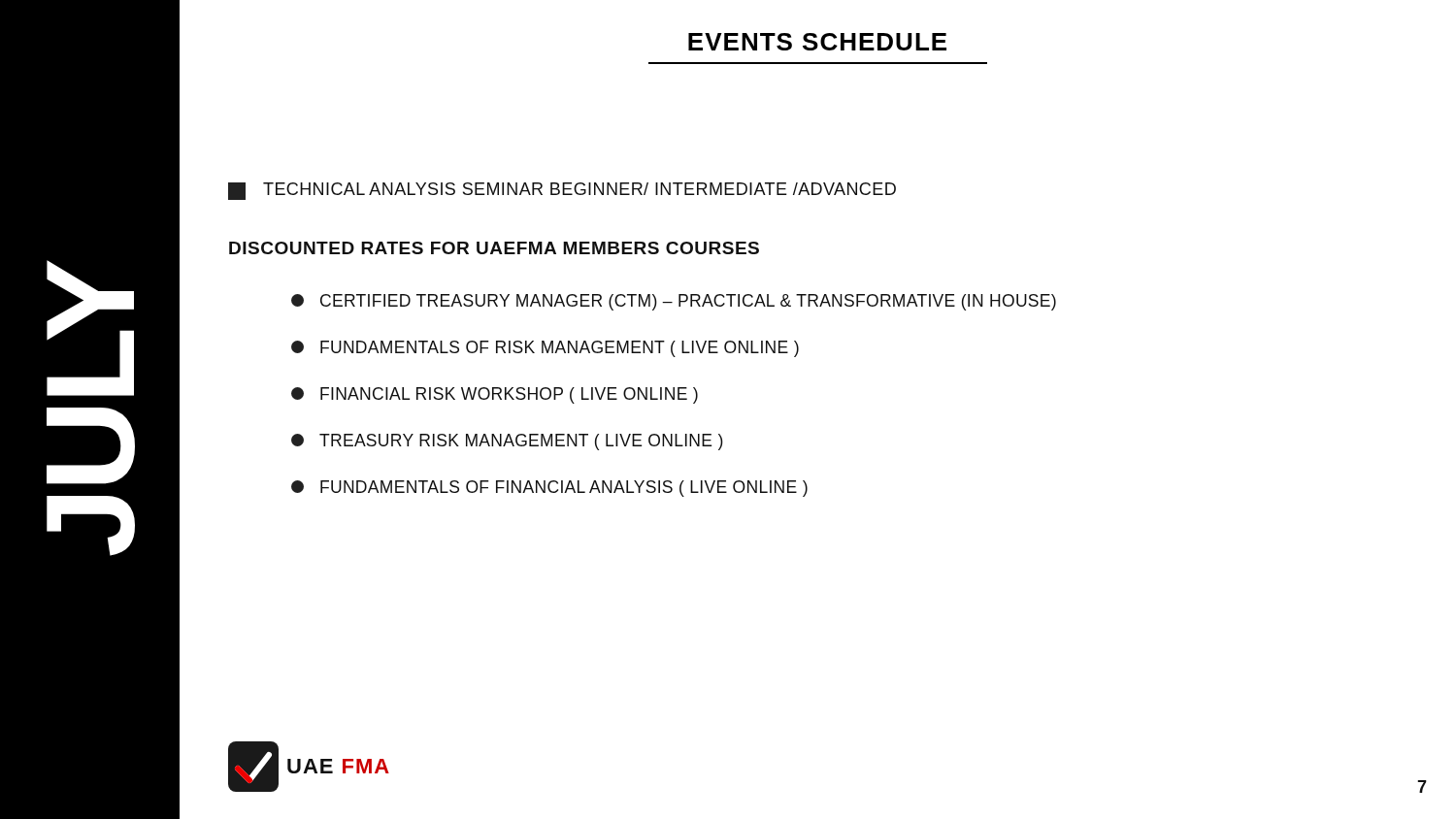Navigate to the text block starting "EVENTS SCHEDULE"
This screenshot has height=819, width=1456.
click(x=818, y=46)
